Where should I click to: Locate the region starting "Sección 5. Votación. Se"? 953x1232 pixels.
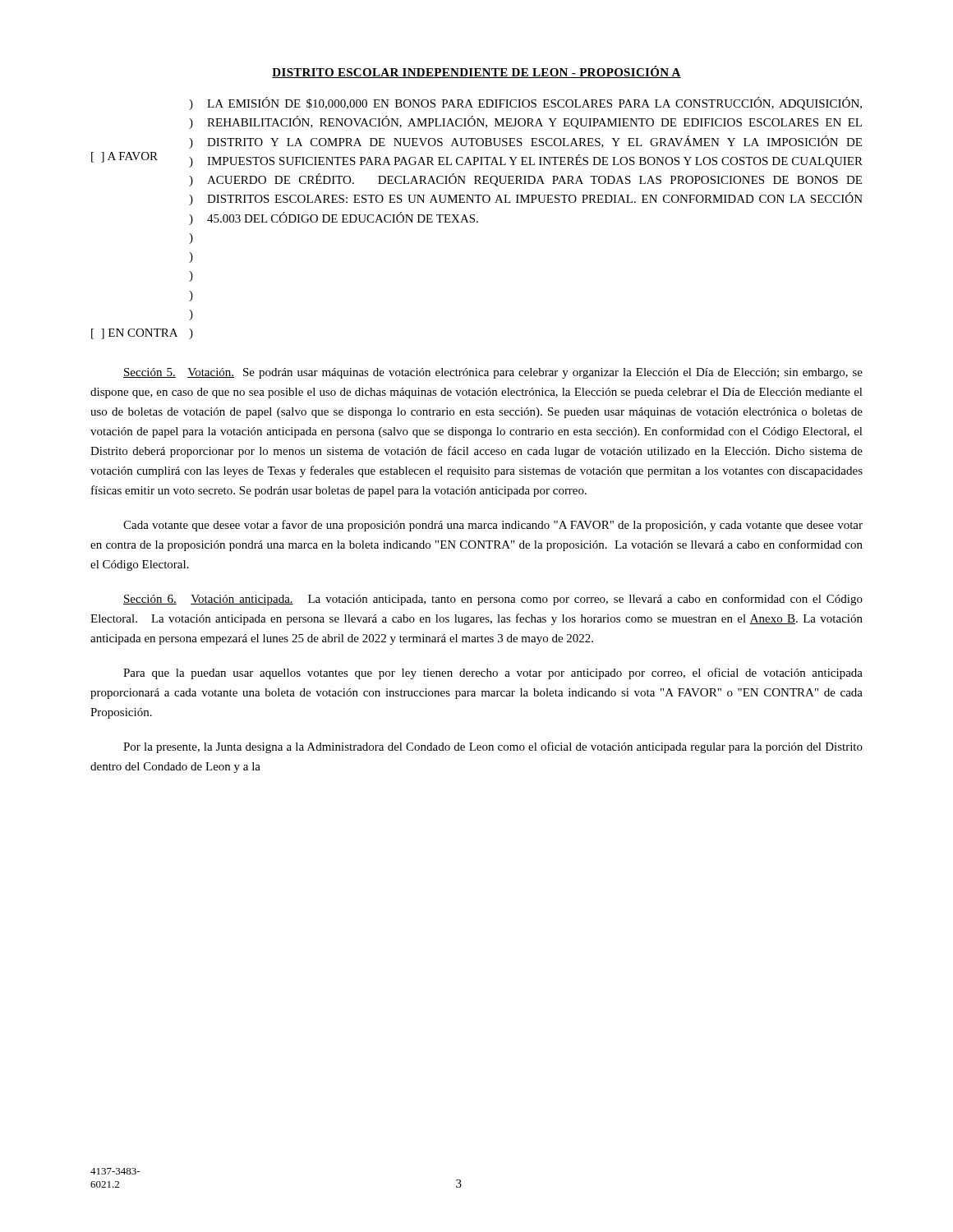point(476,431)
